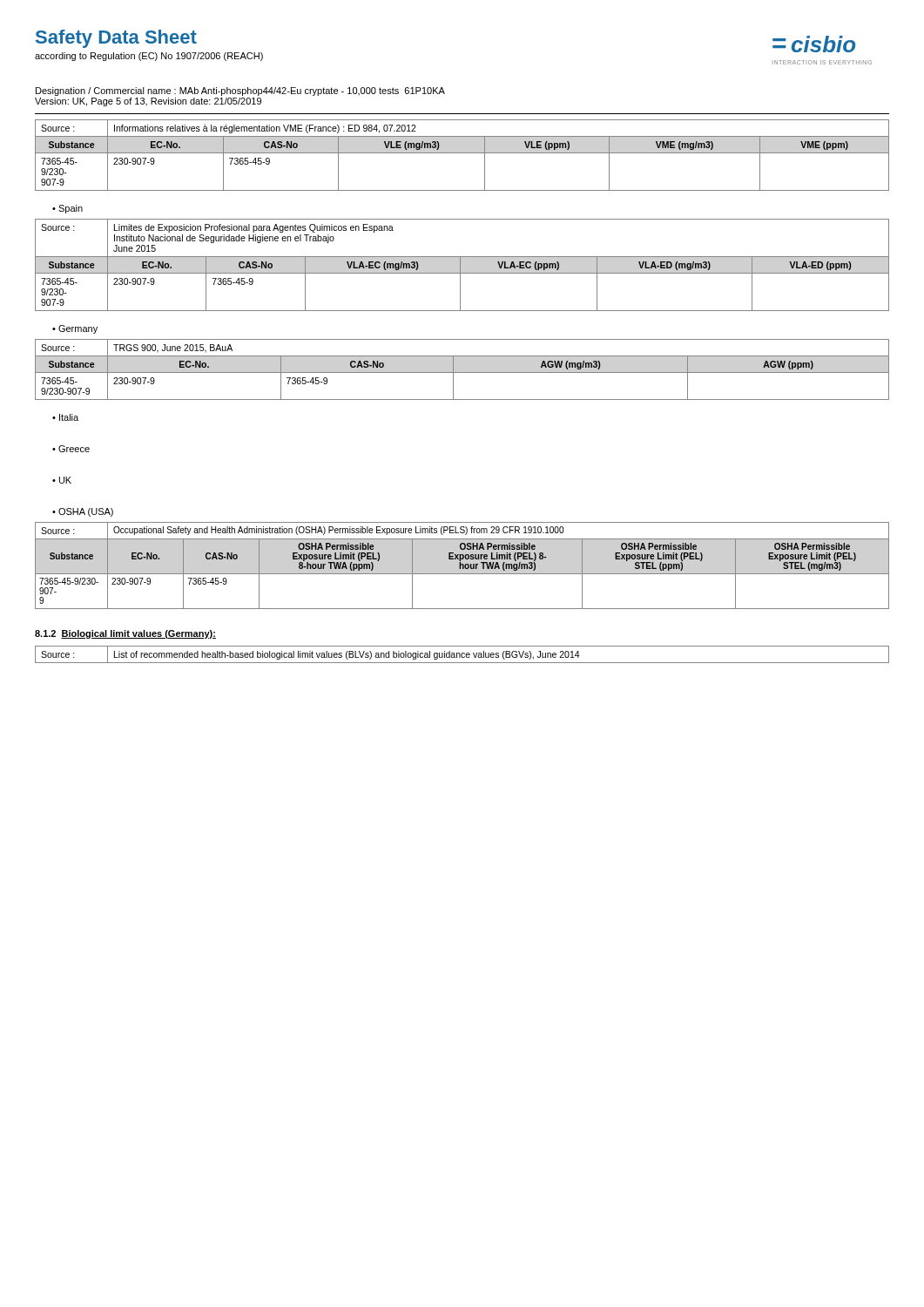Point to the region starting "Designation / Commercial name : MAb Anti-phosphop44/42-Eu"
Image resolution: width=924 pixels, height=1307 pixels.
coord(240,96)
